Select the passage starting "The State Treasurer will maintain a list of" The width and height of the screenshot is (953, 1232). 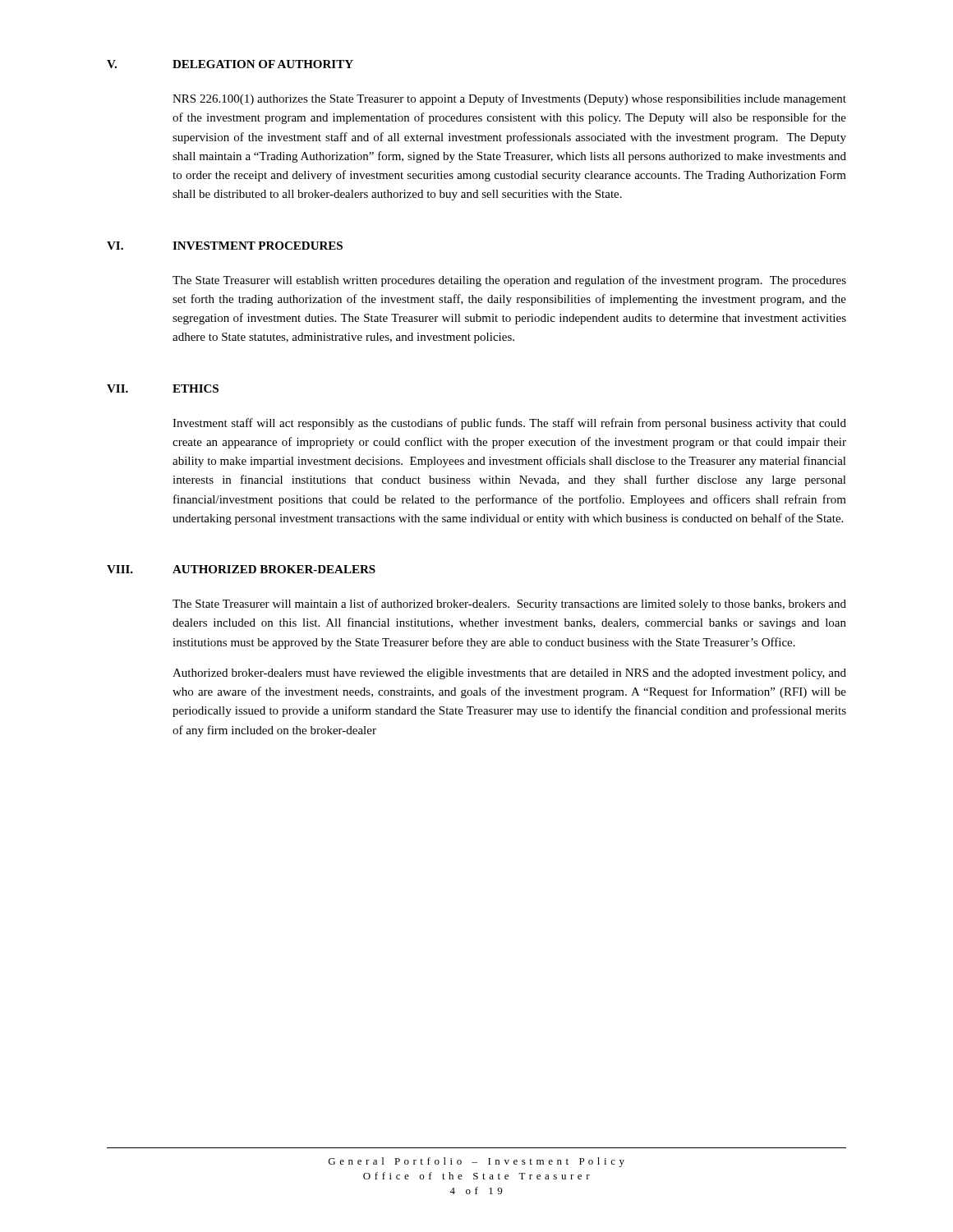click(x=476, y=673)
